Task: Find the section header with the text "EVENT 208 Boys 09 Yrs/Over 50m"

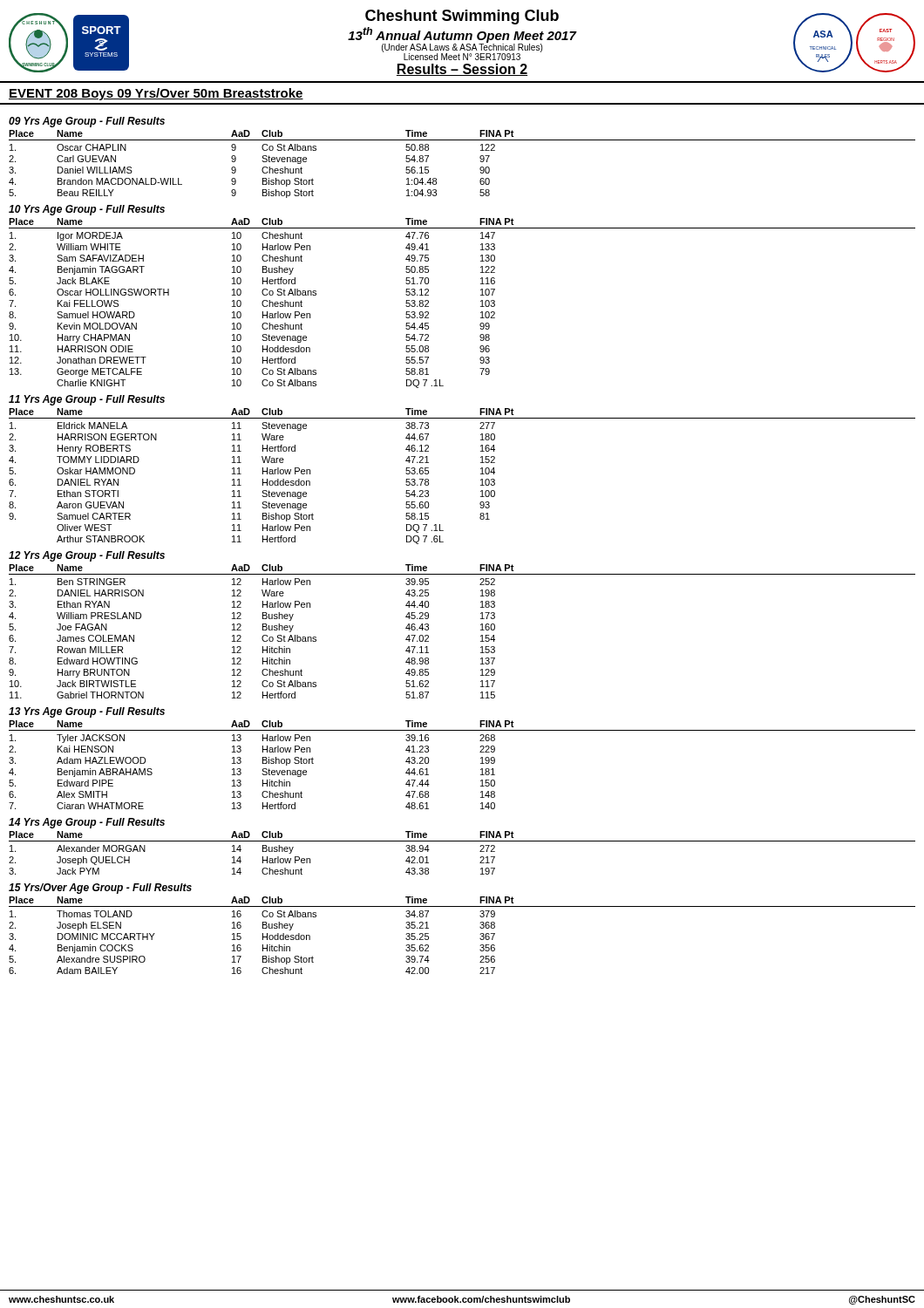Action: tap(156, 93)
